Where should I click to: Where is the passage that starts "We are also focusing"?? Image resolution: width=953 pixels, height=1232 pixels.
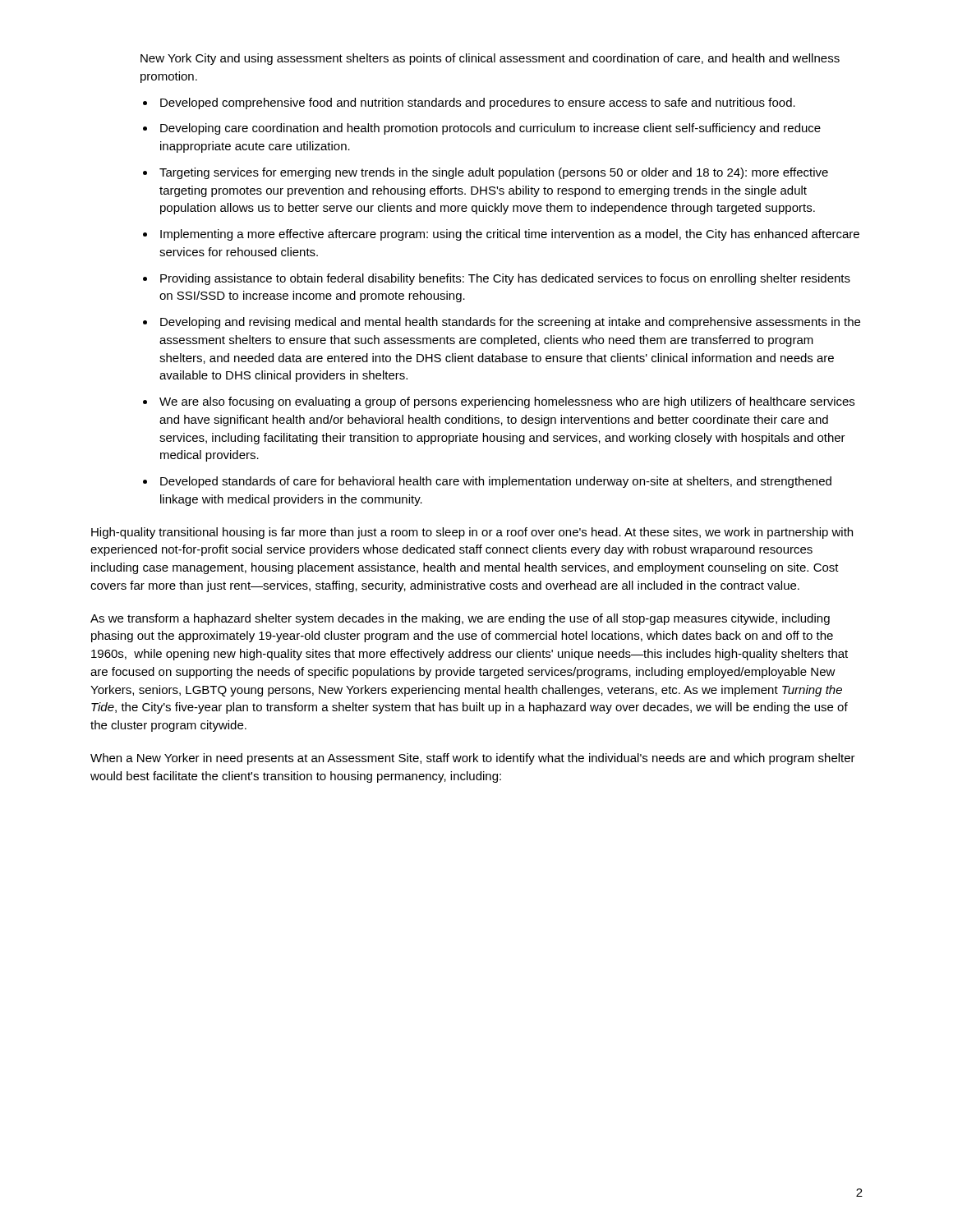pyautogui.click(x=507, y=428)
